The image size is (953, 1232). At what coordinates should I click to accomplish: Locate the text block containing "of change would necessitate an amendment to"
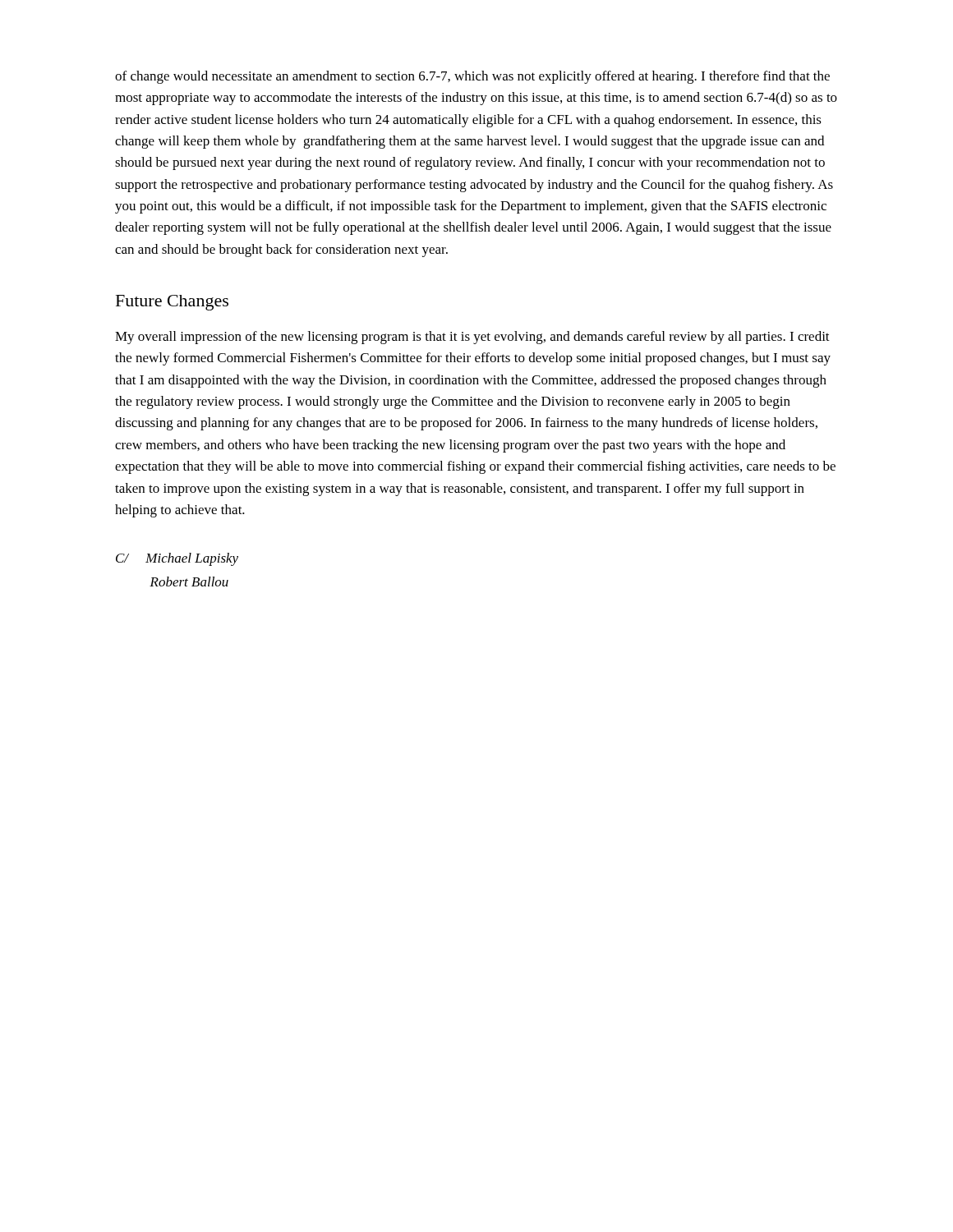(476, 163)
